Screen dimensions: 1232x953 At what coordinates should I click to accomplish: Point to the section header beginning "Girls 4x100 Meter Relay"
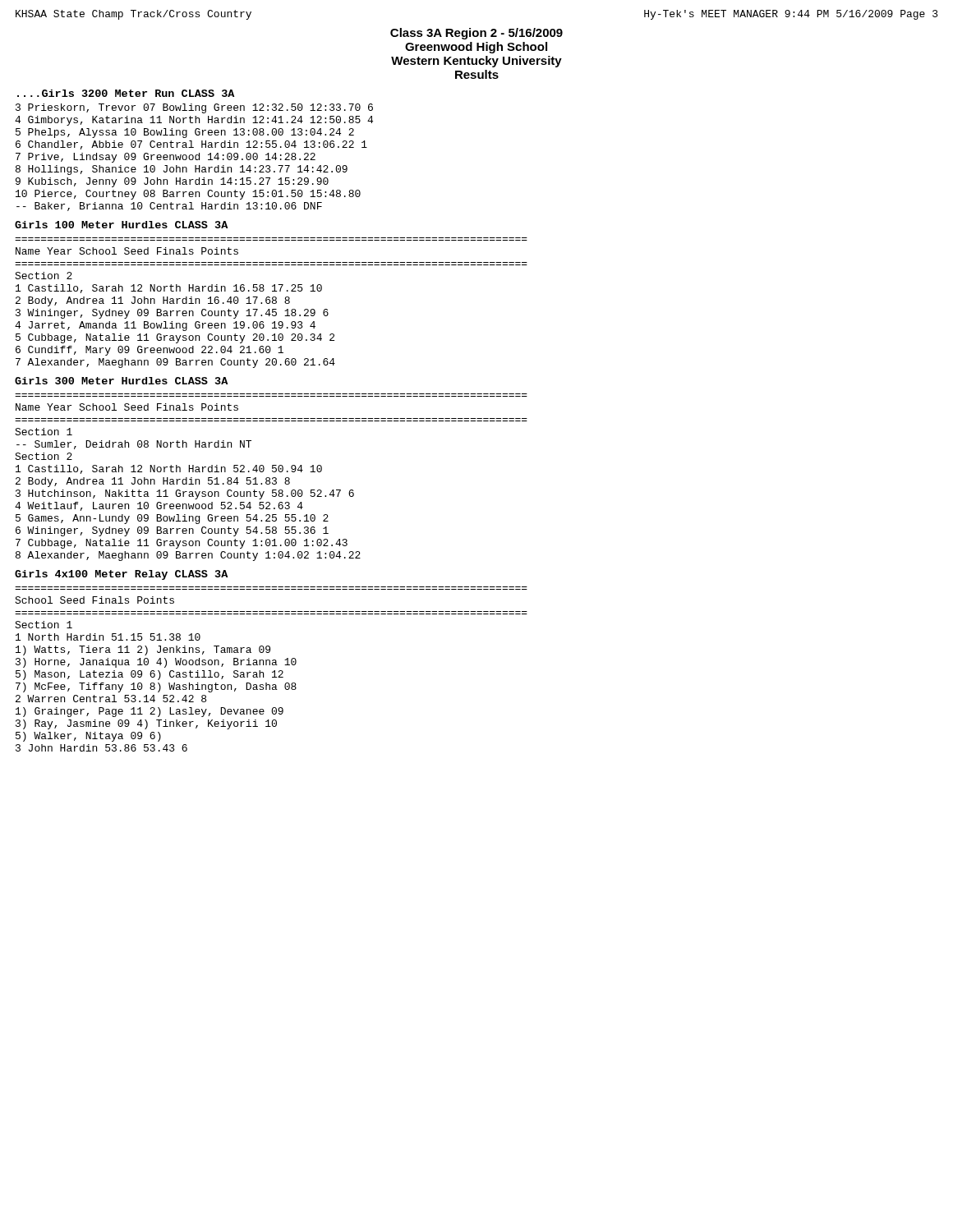(121, 574)
